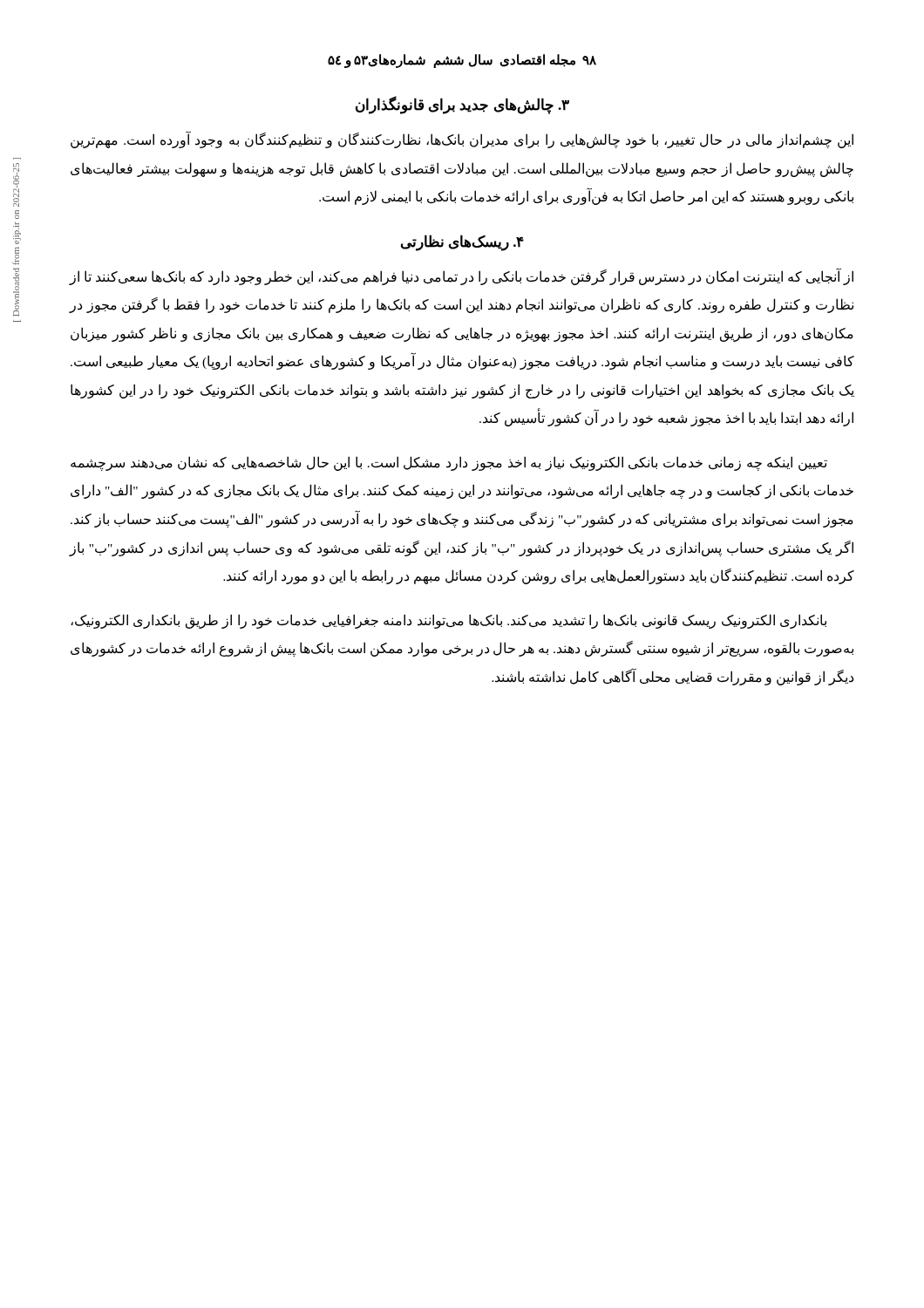The height and width of the screenshot is (1308, 924).
Task: Locate the text block that reads "این چشم‌انداز مالی در حال تغییر، با خود"
Action: [x=462, y=168]
